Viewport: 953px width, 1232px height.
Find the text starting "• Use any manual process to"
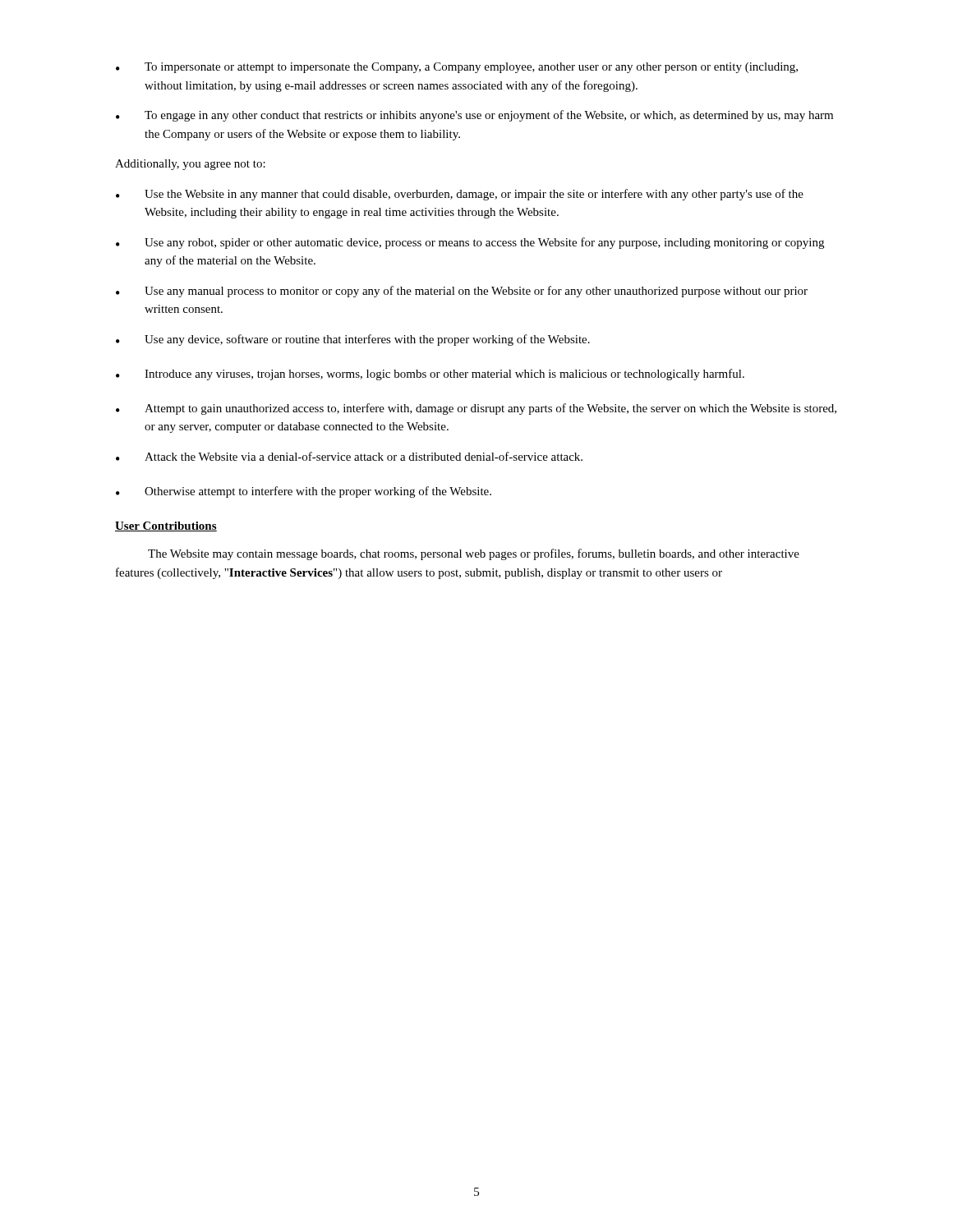[x=476, y=300]
